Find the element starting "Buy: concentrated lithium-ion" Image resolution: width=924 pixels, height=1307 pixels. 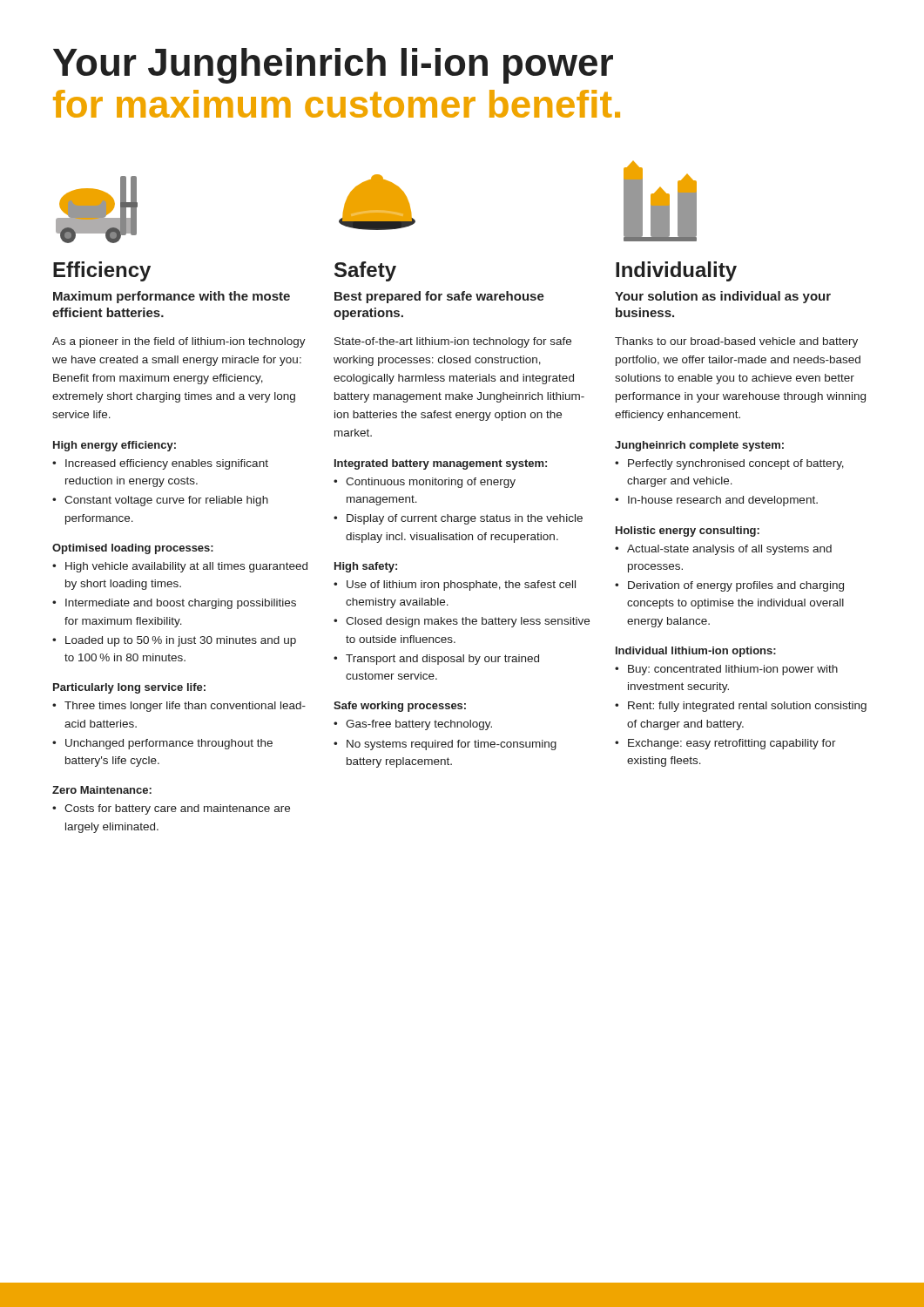[x=733, y=677]
